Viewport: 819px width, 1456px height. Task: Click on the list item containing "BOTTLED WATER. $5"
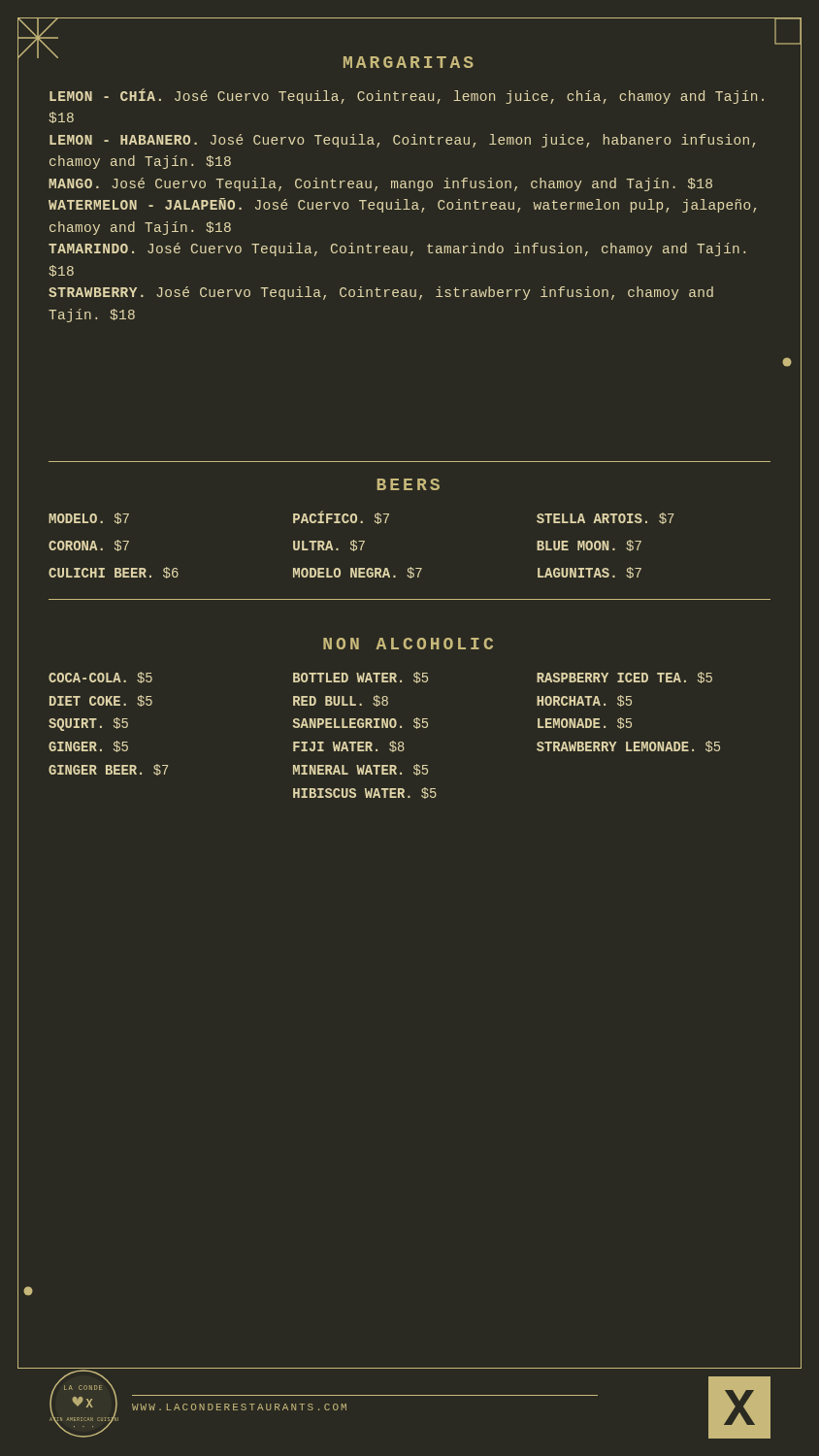click(x=361, y=679)
